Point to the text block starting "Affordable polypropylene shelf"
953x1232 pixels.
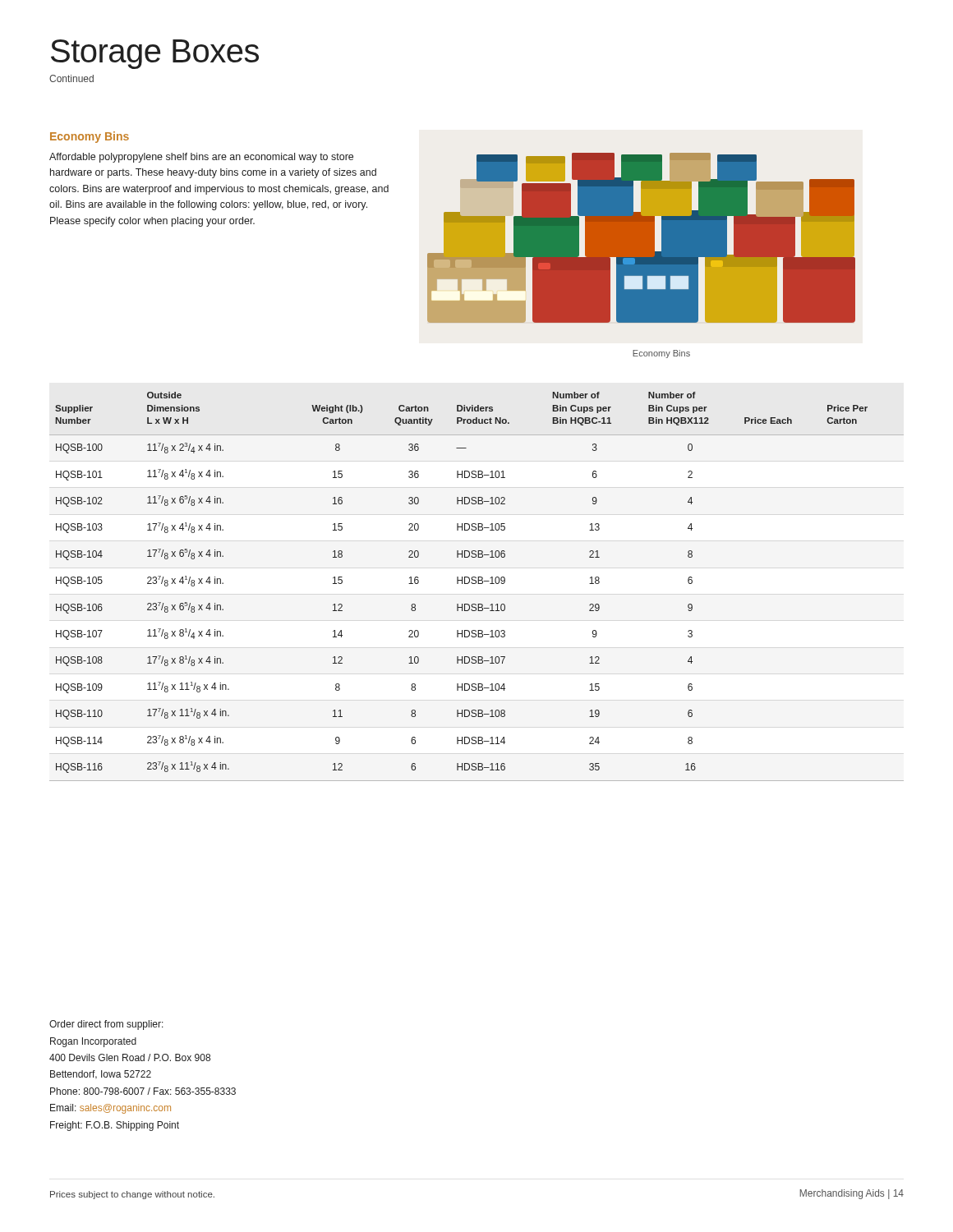pyautogui.click(x=219, y=189)
